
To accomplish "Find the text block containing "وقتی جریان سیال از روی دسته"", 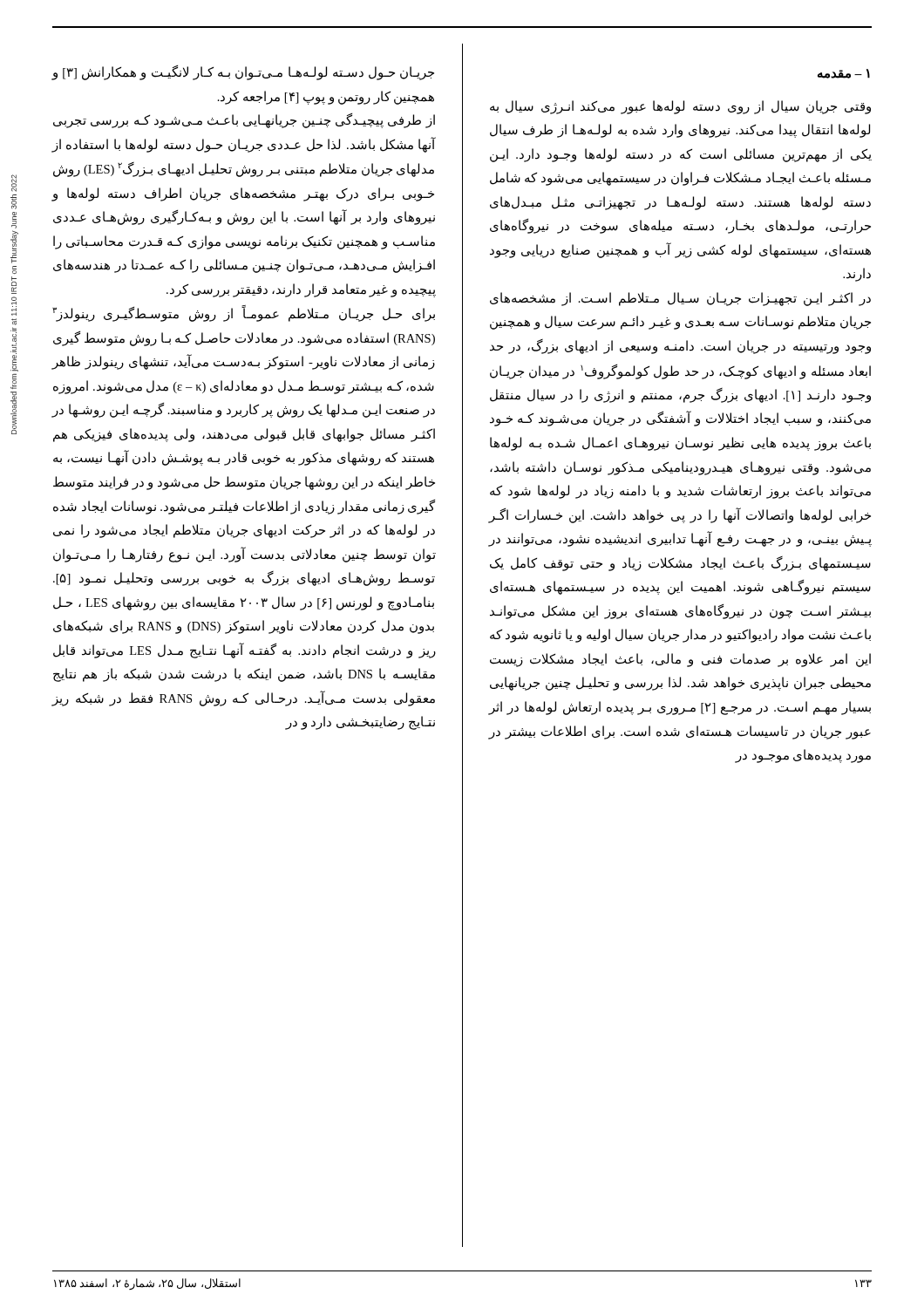I will (x=680, y=190).
